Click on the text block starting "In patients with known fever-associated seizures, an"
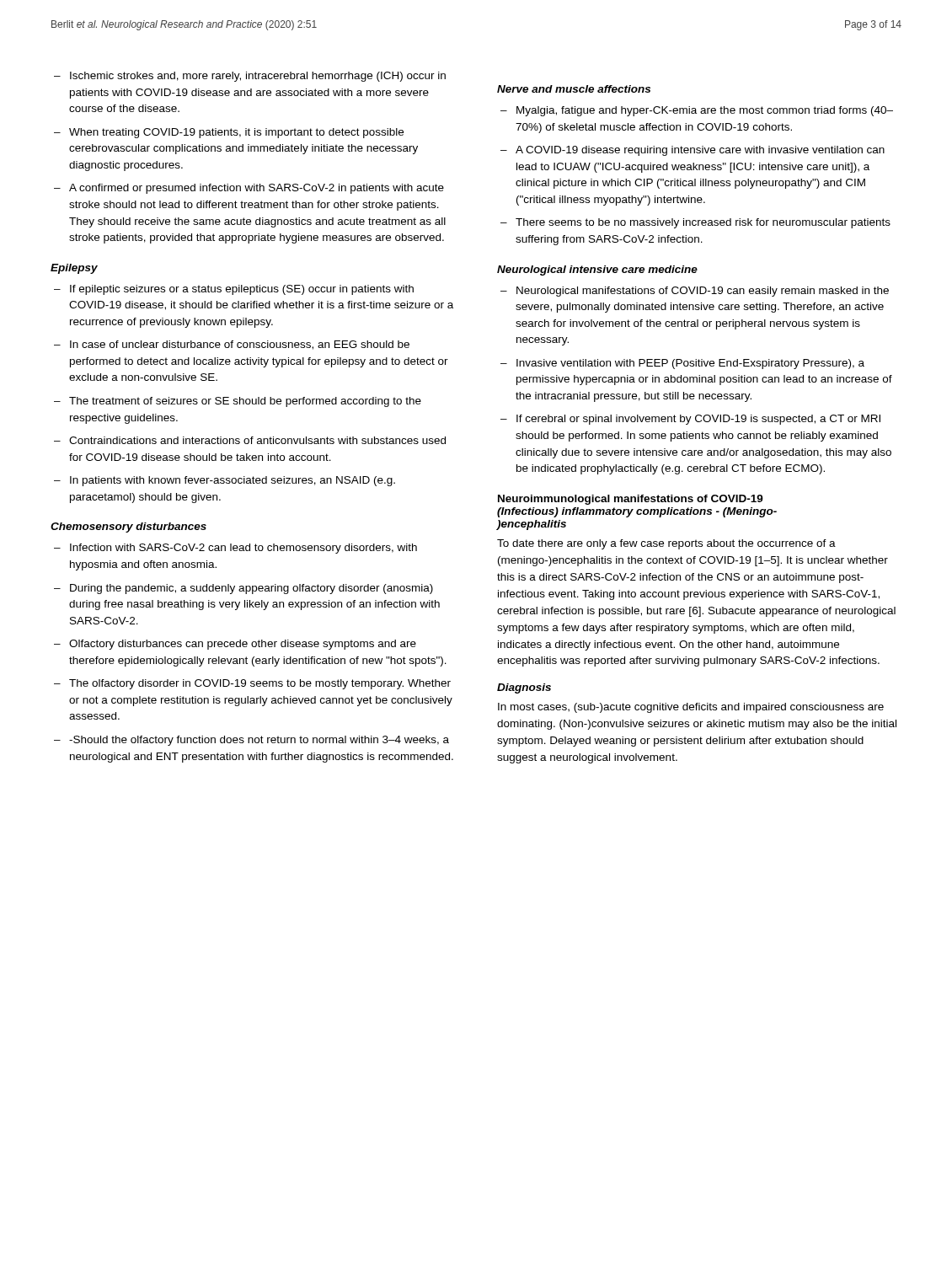 coord(233,488)
